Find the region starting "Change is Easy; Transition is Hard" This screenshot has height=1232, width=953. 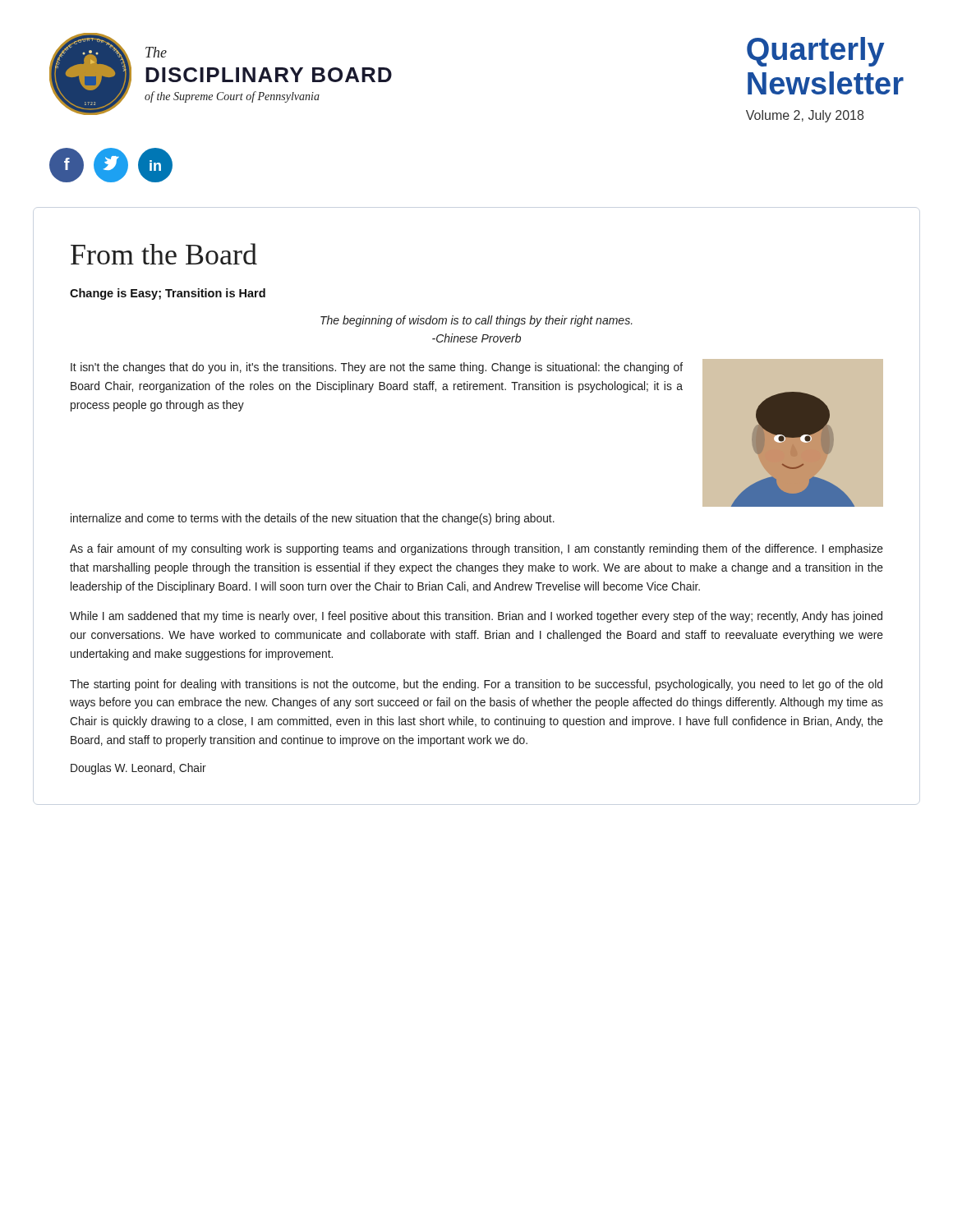tap(168, 294)
